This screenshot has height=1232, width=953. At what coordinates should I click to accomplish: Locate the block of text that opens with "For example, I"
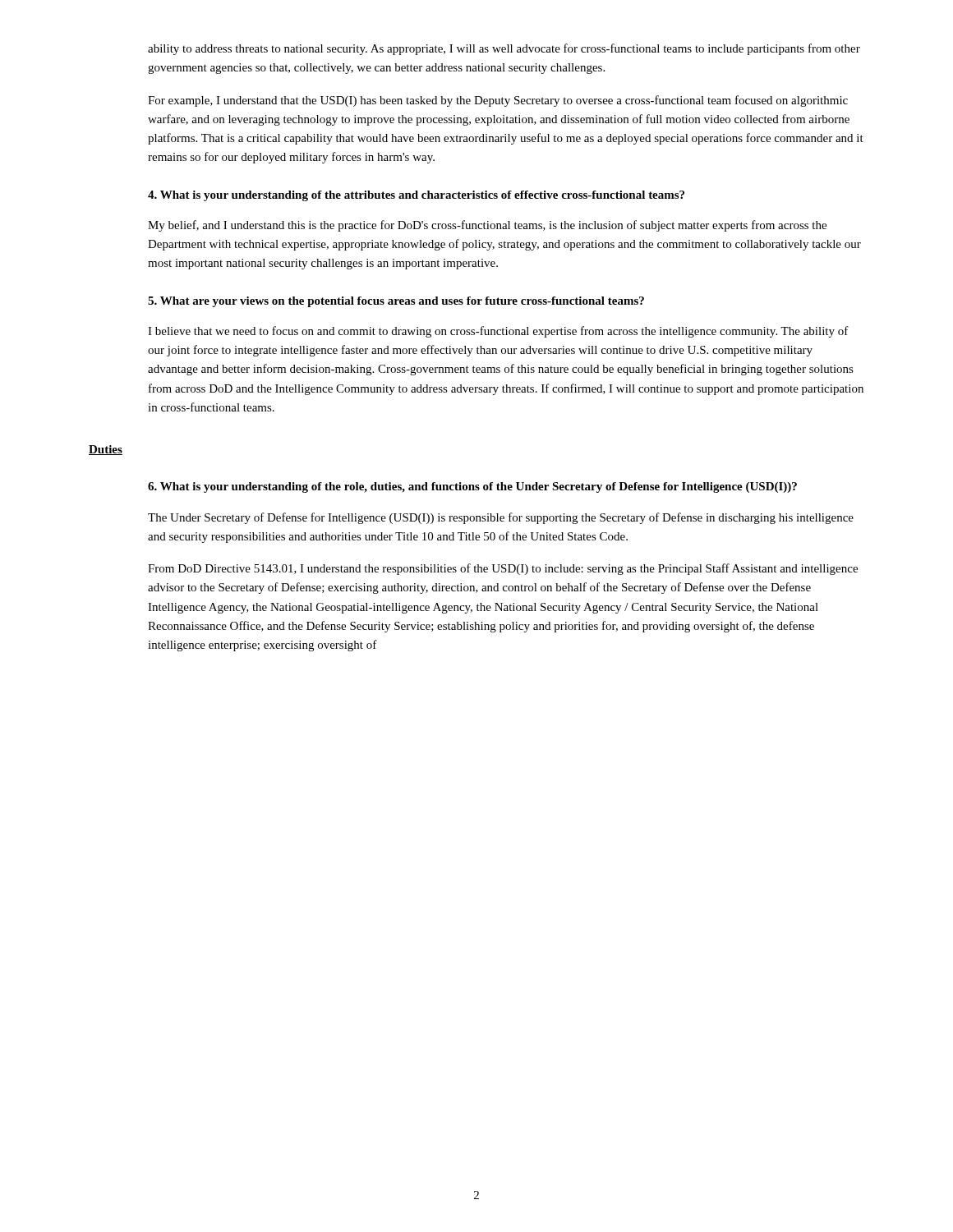click(506, 128)
